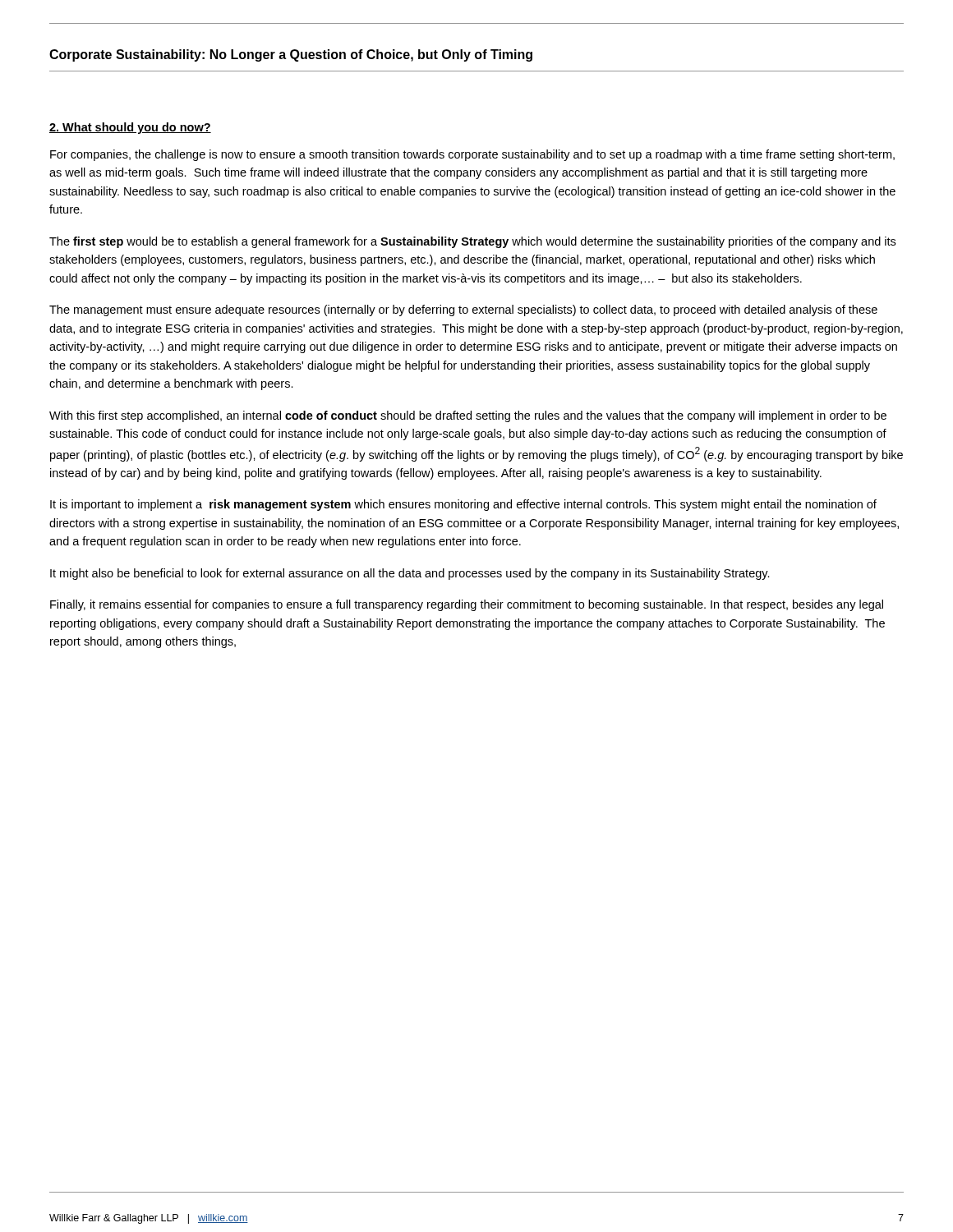Click on the text block starting "Corporate Sustainability: No Longer a"
This screenshot has width=953, height=1232.
coord(476,55)
